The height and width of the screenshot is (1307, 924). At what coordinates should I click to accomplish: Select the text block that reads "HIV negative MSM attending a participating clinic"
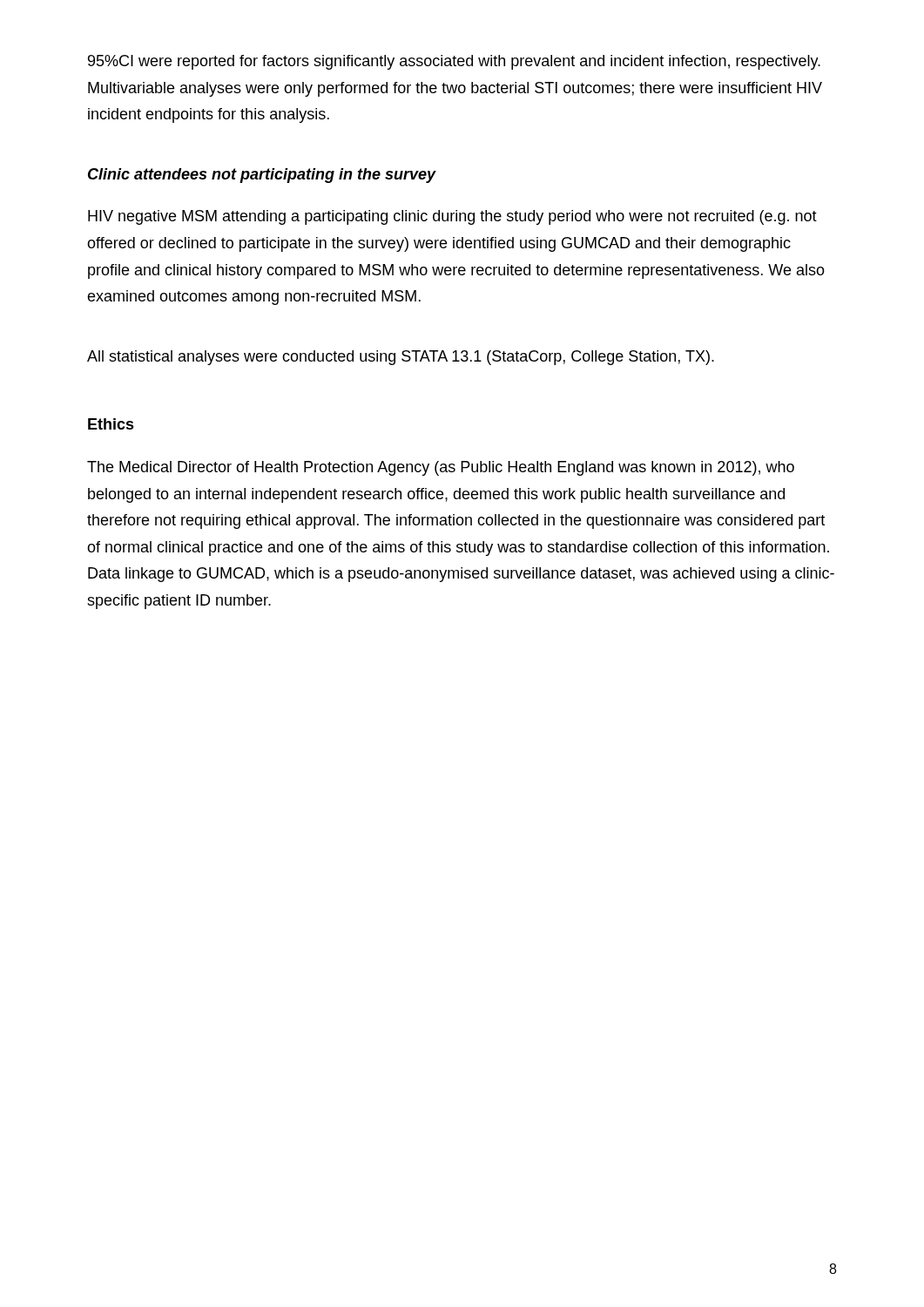[456, 256]
